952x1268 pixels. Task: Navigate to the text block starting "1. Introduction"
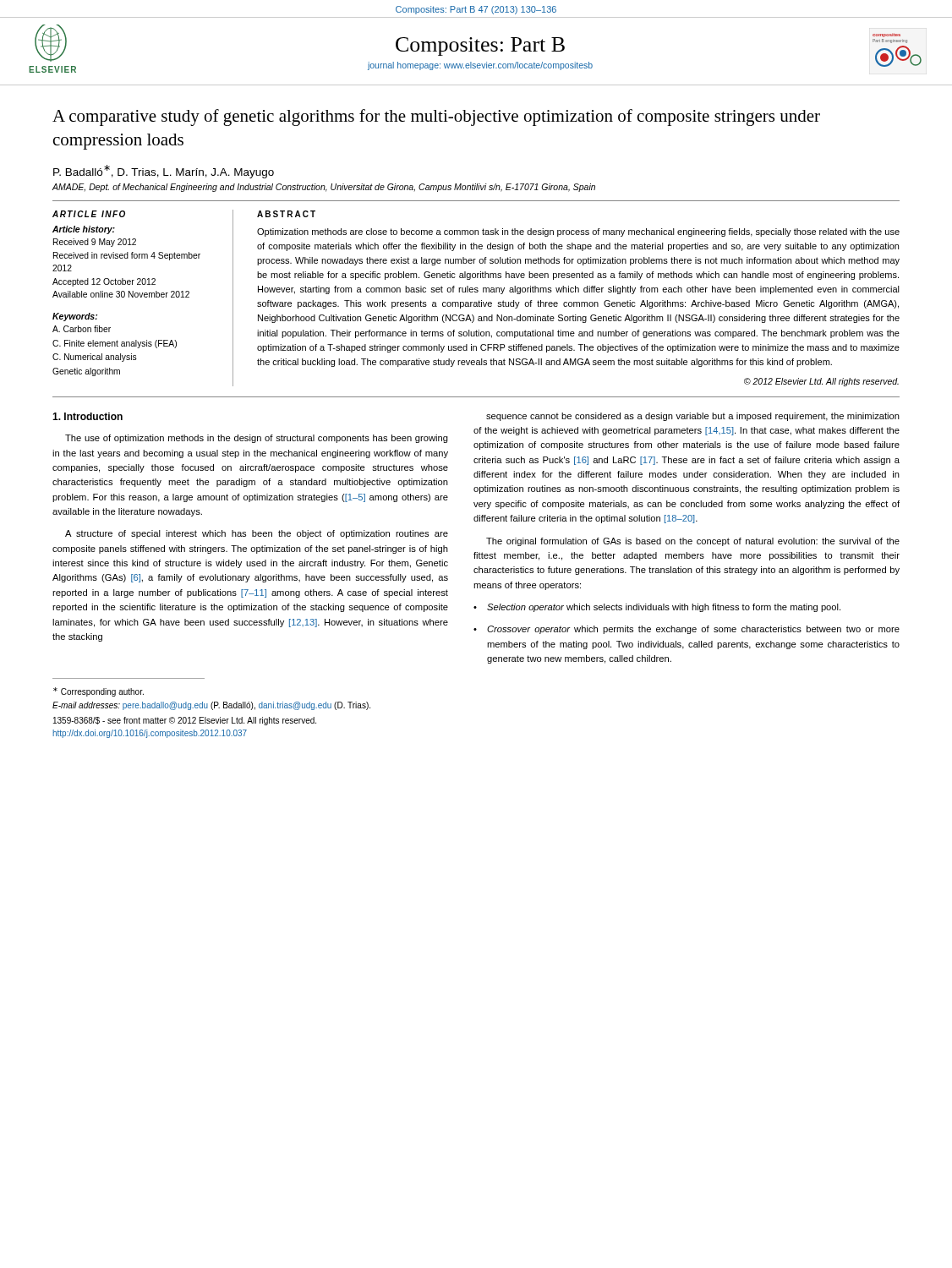point(88,416)
